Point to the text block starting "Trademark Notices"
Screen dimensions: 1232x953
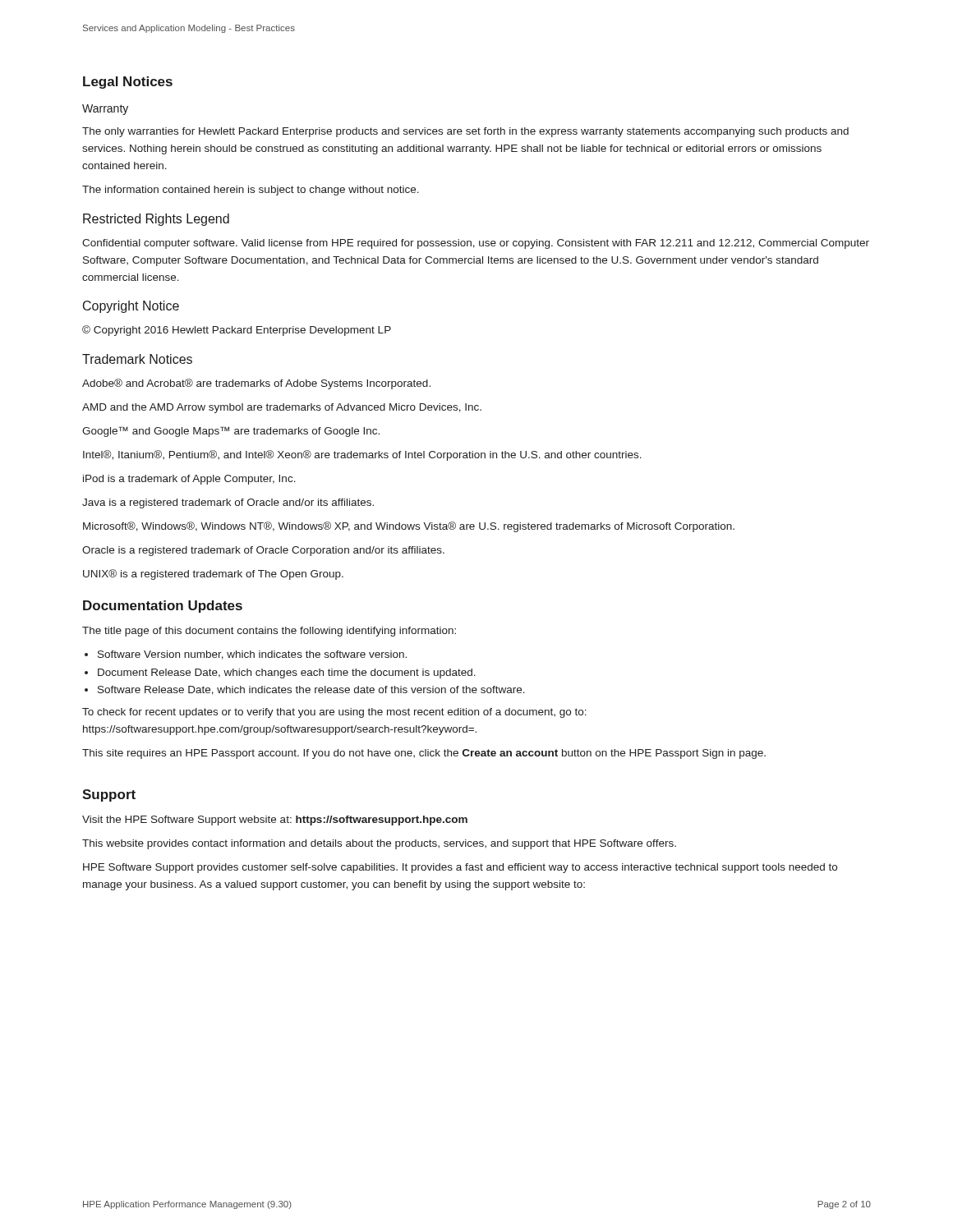coord(137,359)
